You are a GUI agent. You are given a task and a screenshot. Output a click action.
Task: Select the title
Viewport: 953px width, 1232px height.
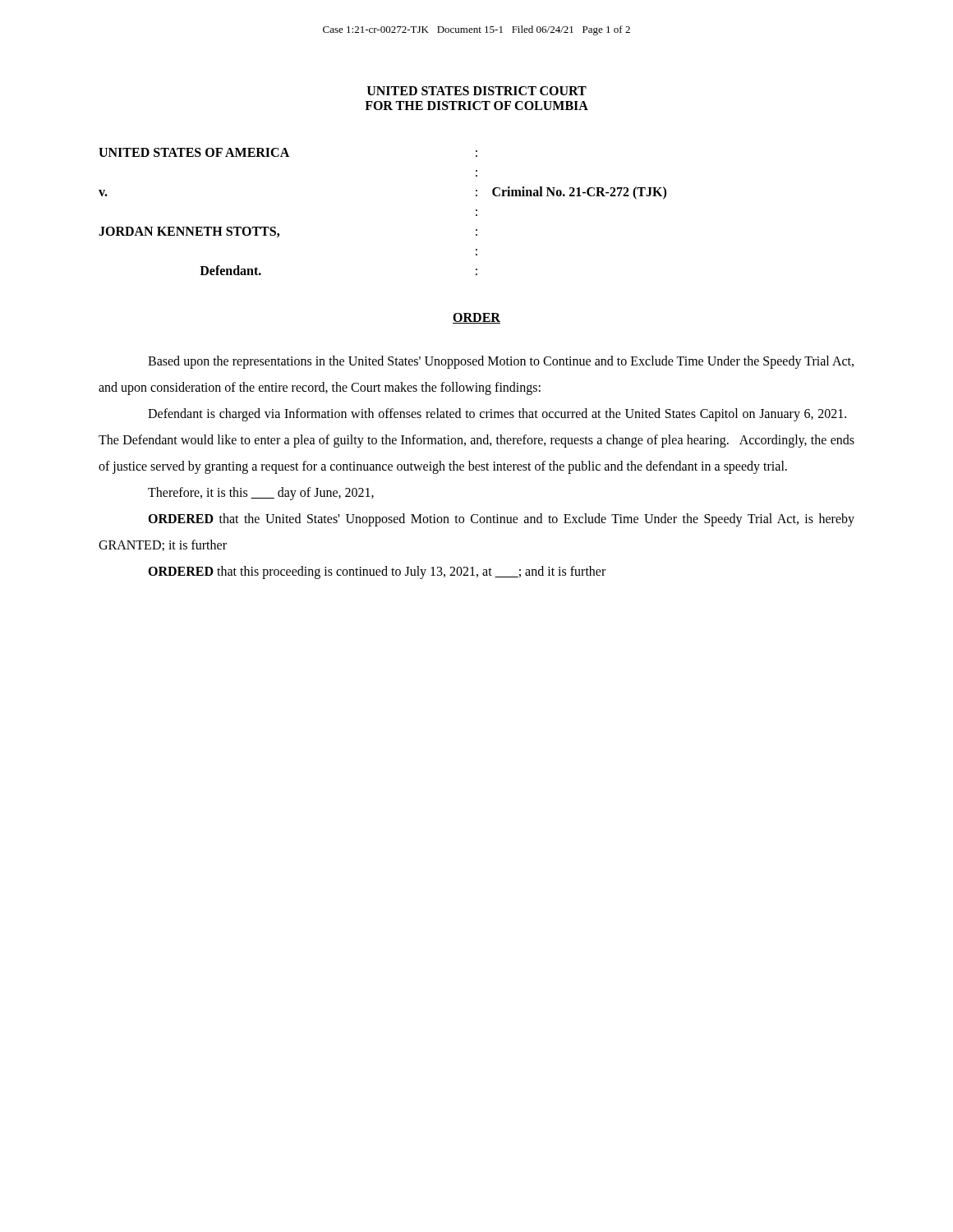click(476, 99)
